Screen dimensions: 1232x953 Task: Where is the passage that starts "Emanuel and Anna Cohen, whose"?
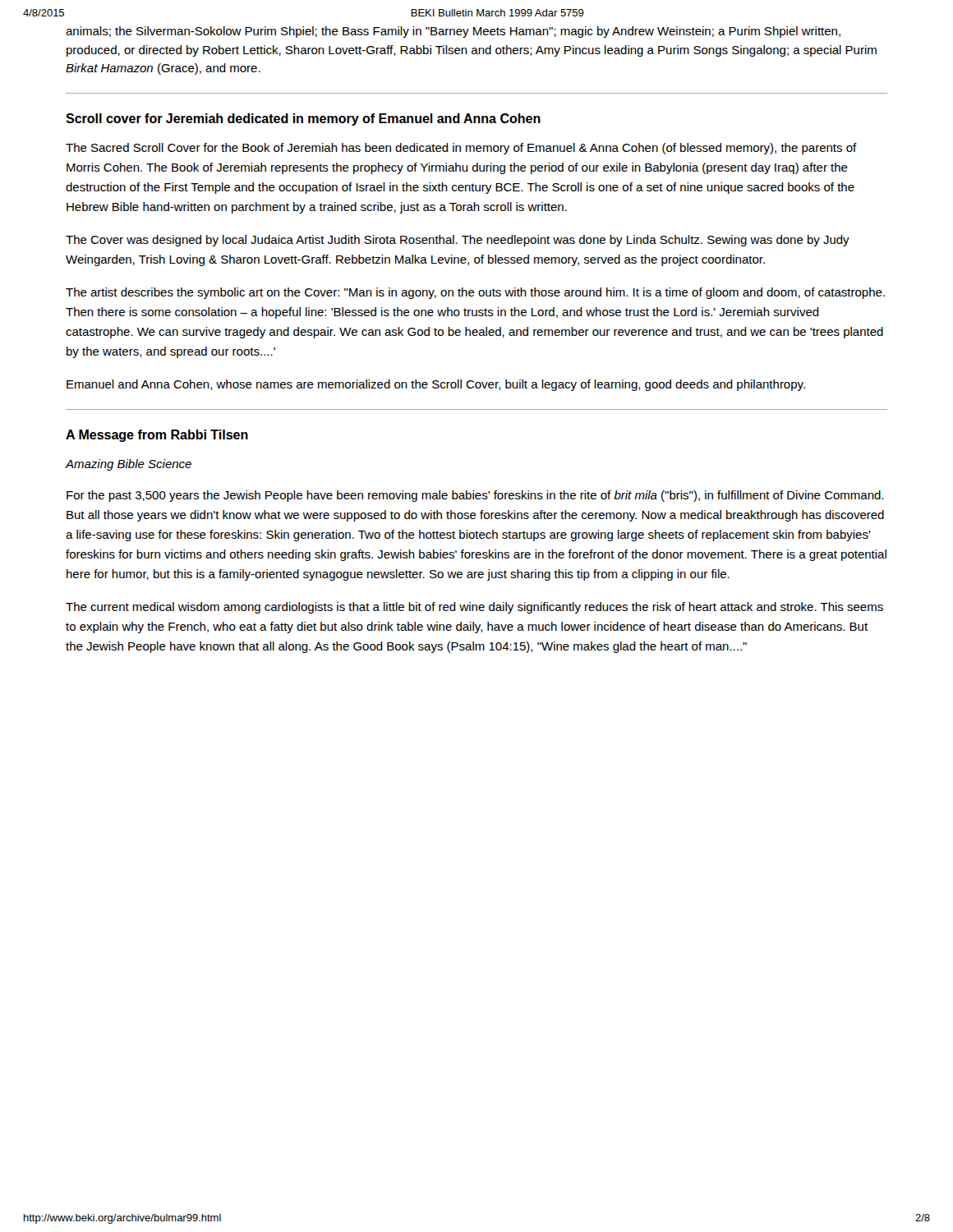pyautogui.click(x=436, y=384)
